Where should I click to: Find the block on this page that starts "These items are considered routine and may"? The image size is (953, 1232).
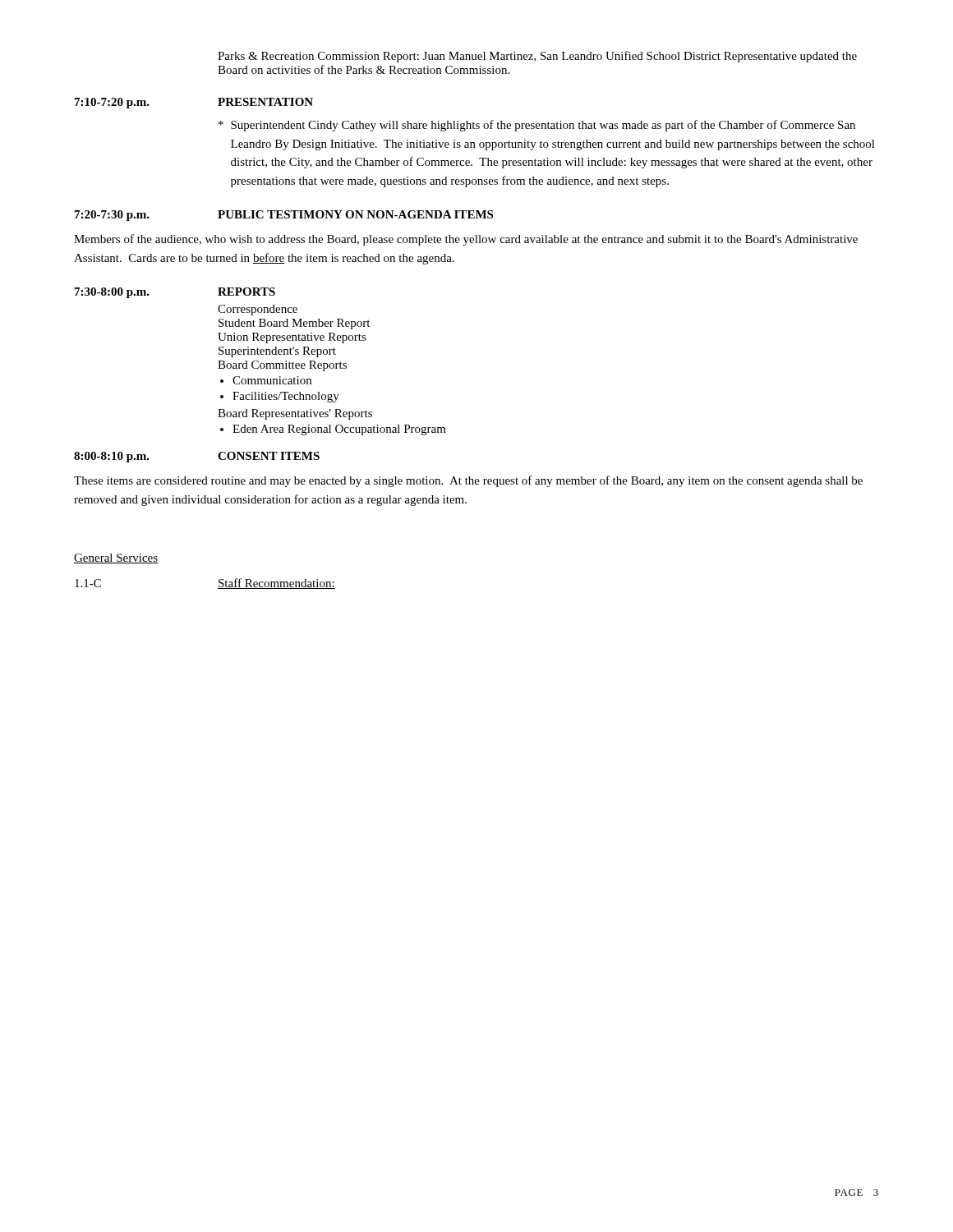point(468,490)
